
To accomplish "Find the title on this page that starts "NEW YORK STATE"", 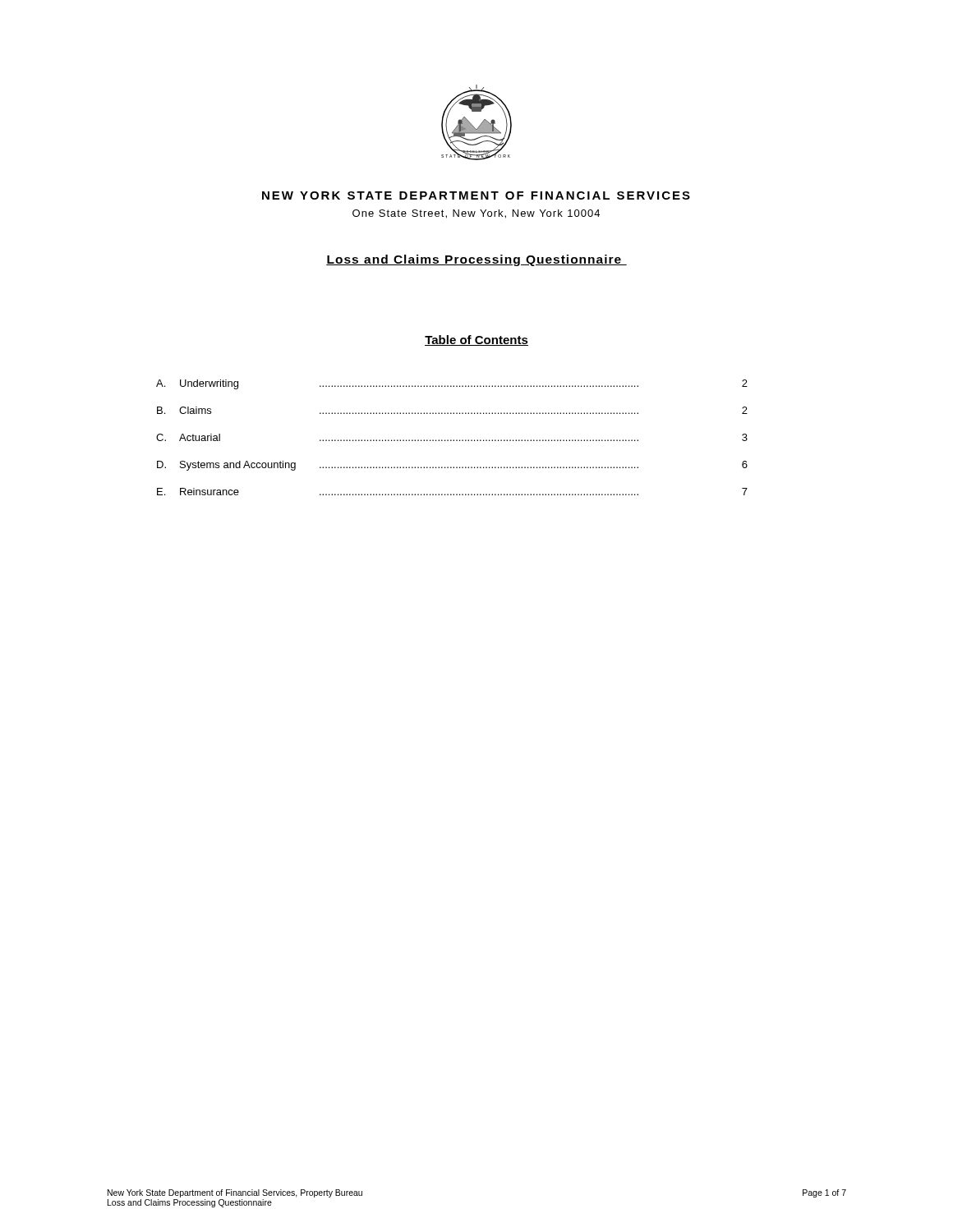I will point(476,195).
